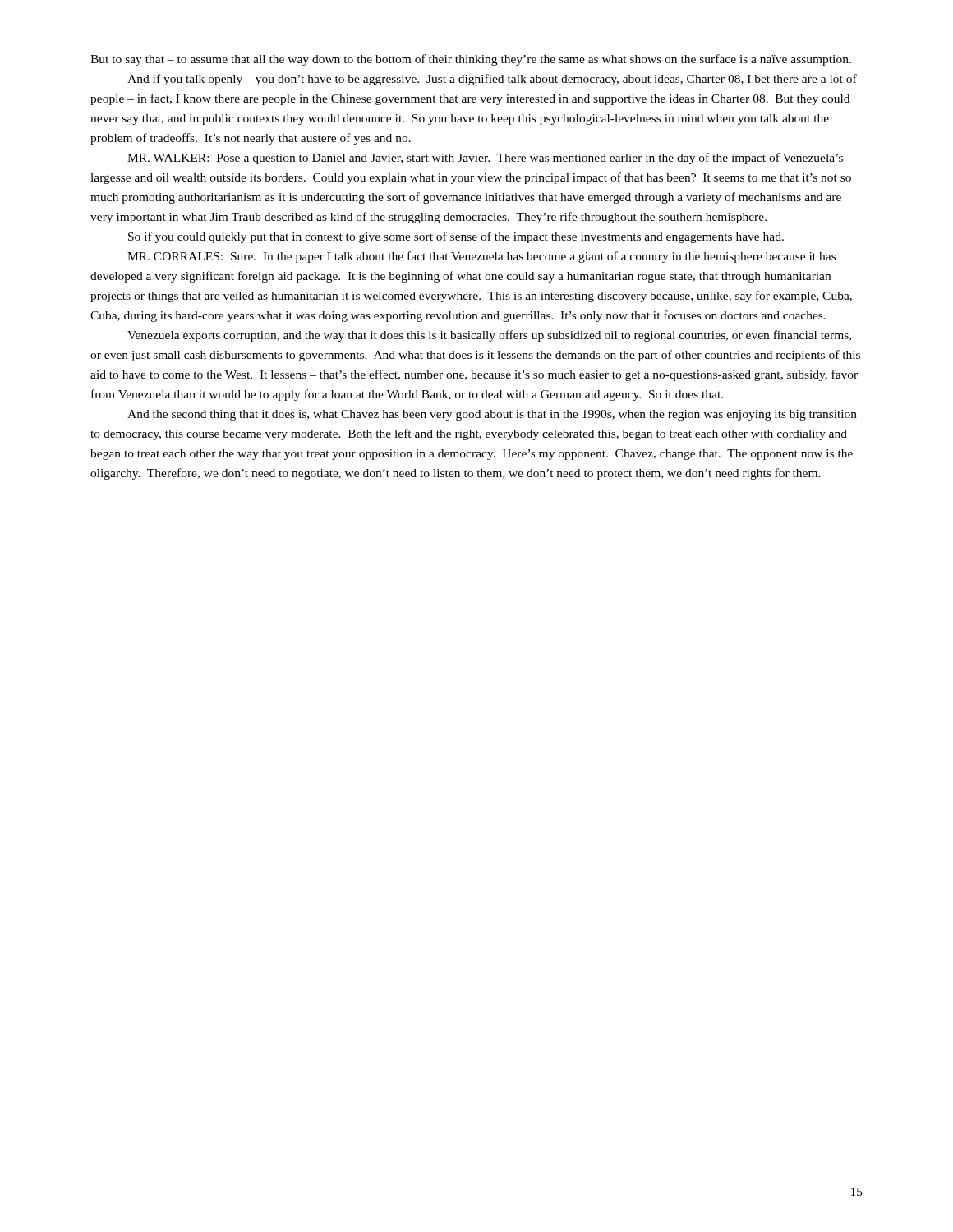Select the text starting "And if you talk openly – you"
Viewport: 953px width, 1232px height.
[x=476, y=108]
